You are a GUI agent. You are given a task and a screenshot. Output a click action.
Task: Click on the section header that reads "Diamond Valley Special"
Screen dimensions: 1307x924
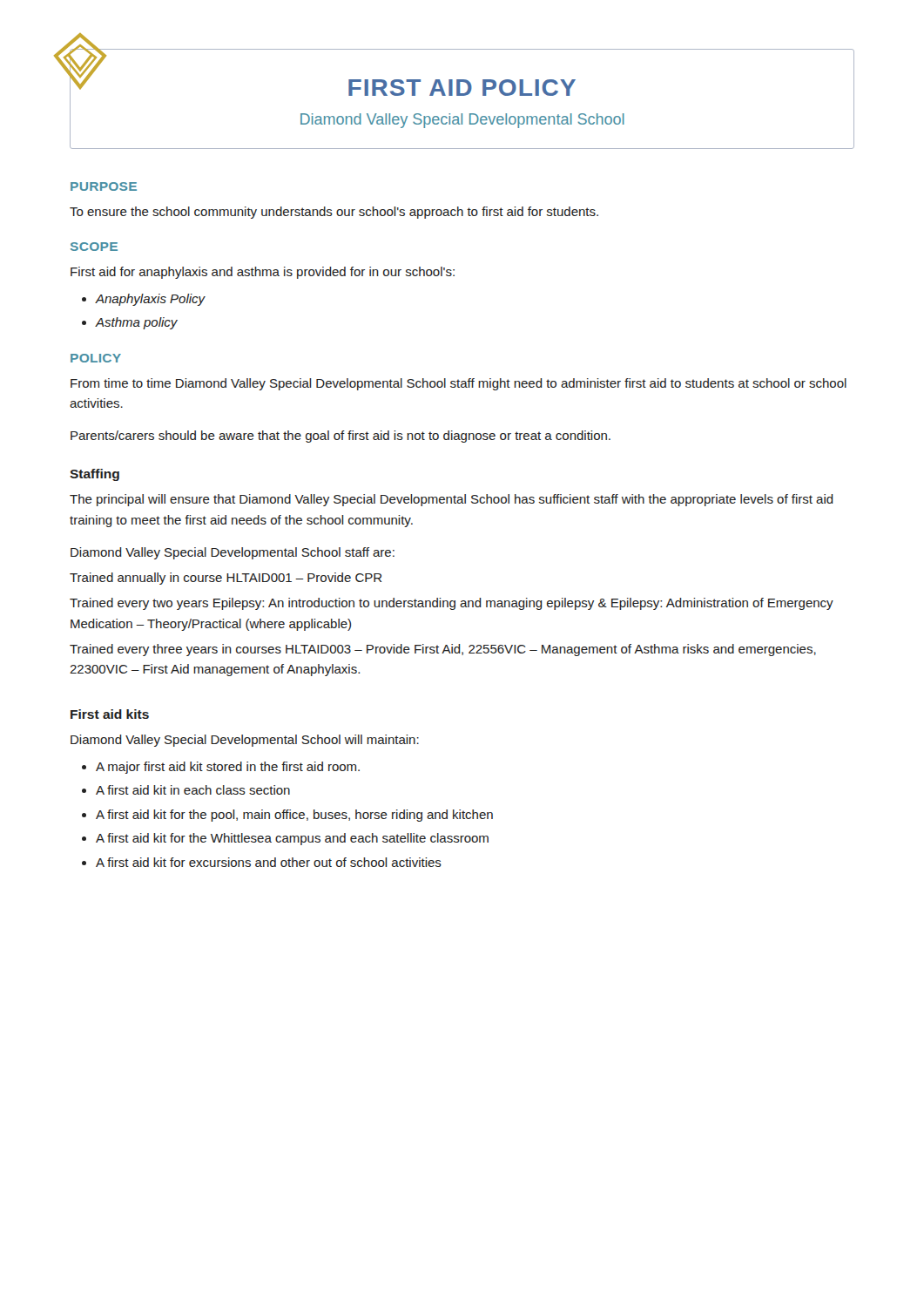coord(462,119)
